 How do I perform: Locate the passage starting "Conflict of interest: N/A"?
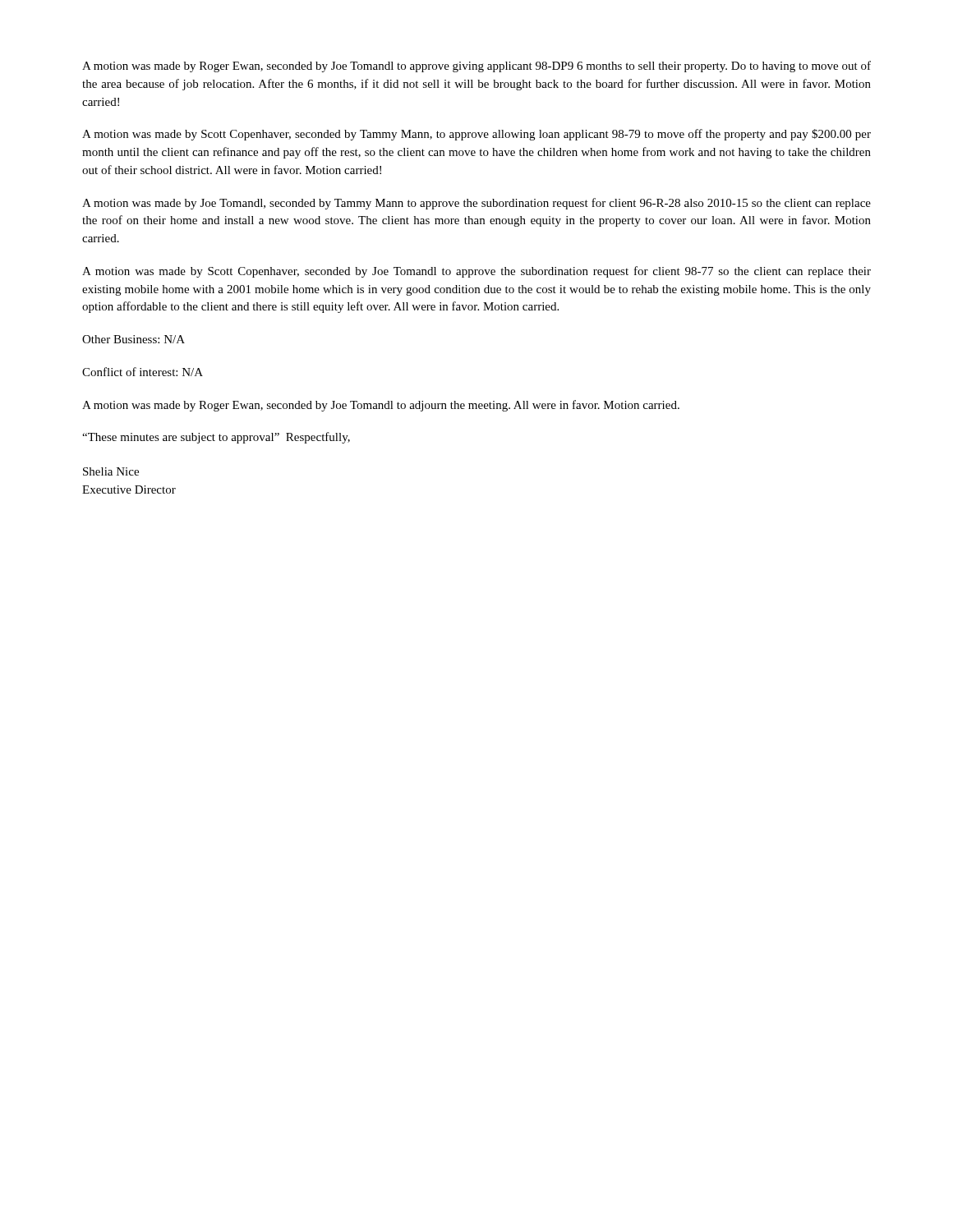[x=143, y=372]
